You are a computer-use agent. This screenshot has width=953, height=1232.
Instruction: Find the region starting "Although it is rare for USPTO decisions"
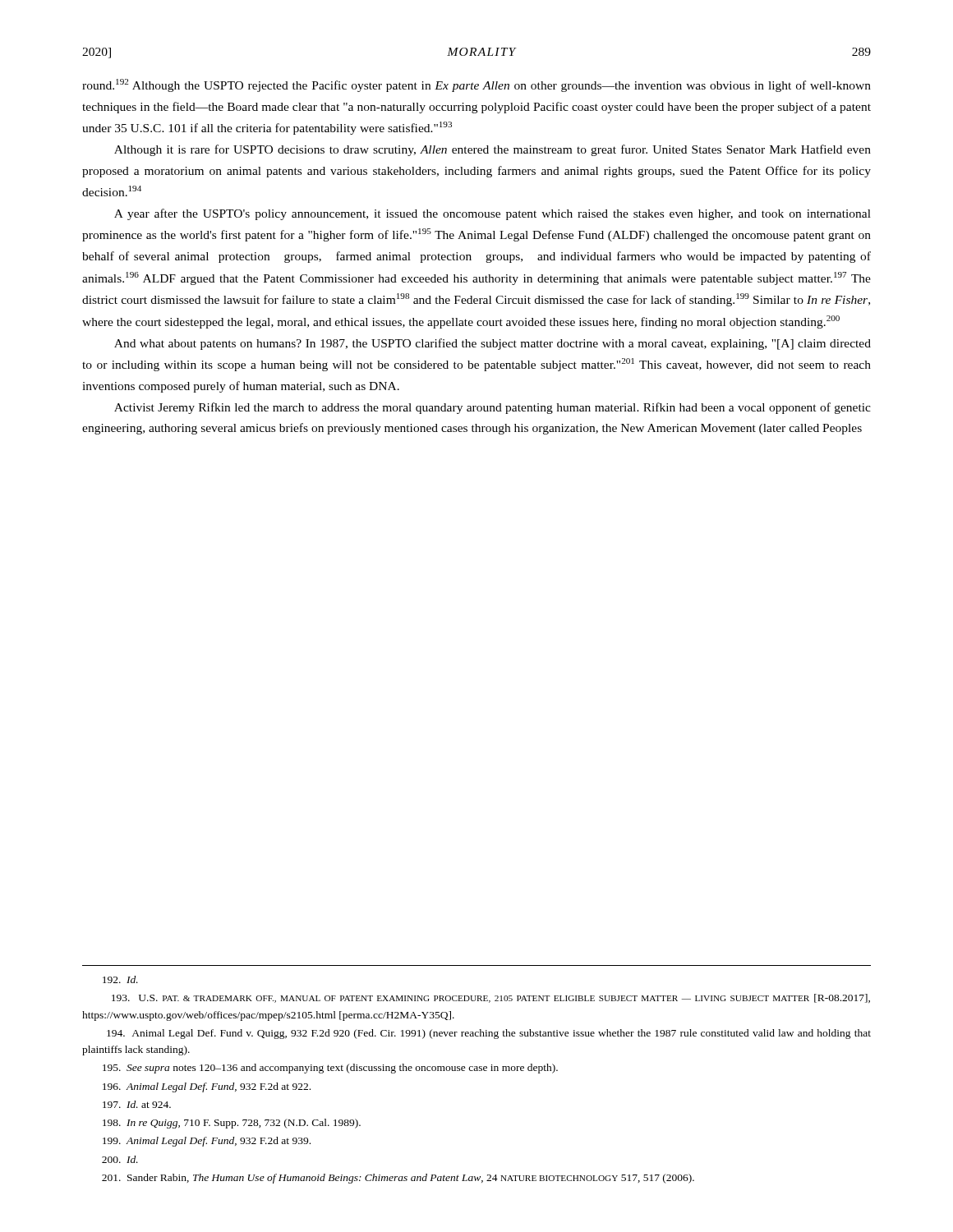click(476, 171)
